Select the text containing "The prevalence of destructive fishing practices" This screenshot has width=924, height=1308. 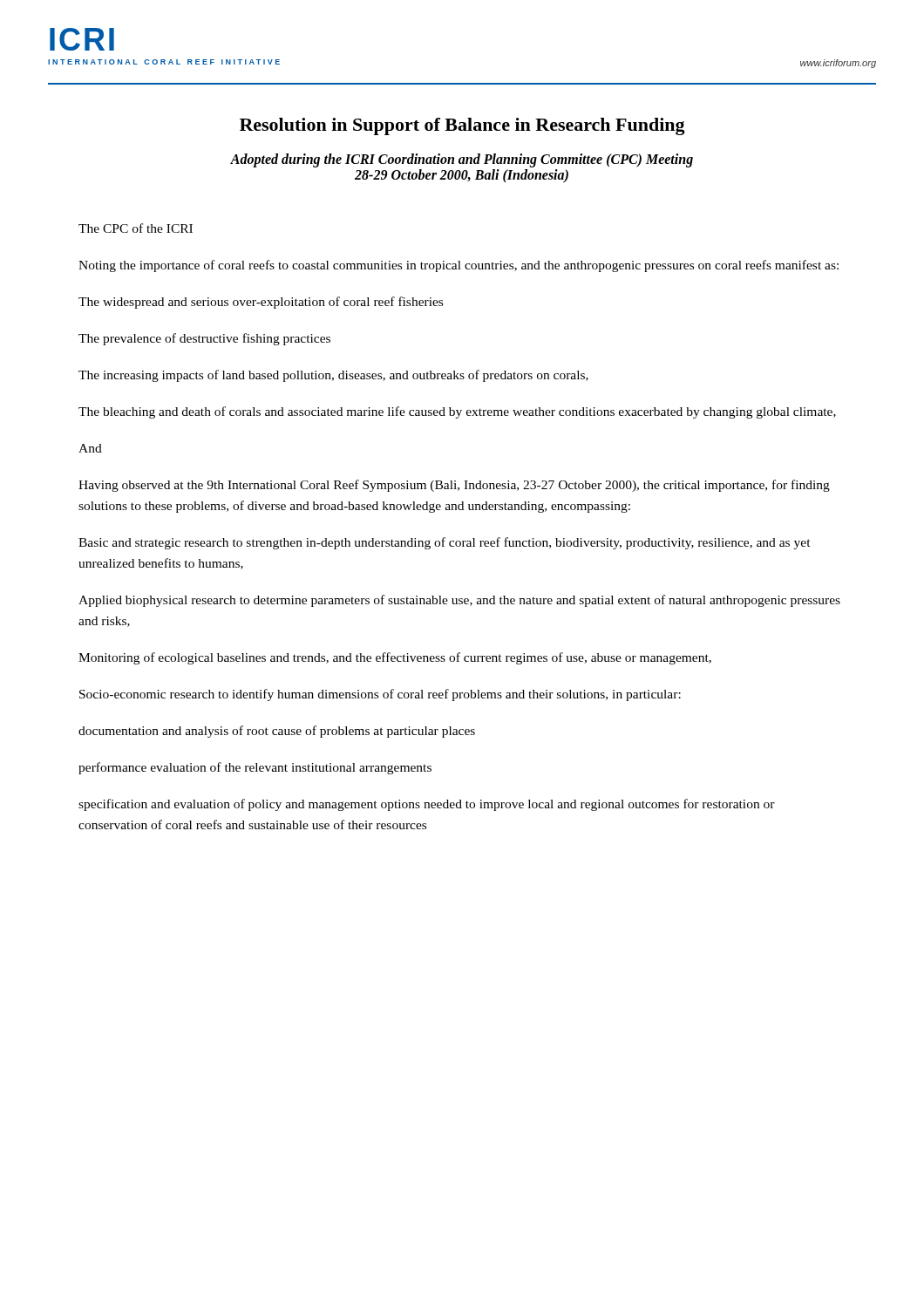(x=205, y=338)
